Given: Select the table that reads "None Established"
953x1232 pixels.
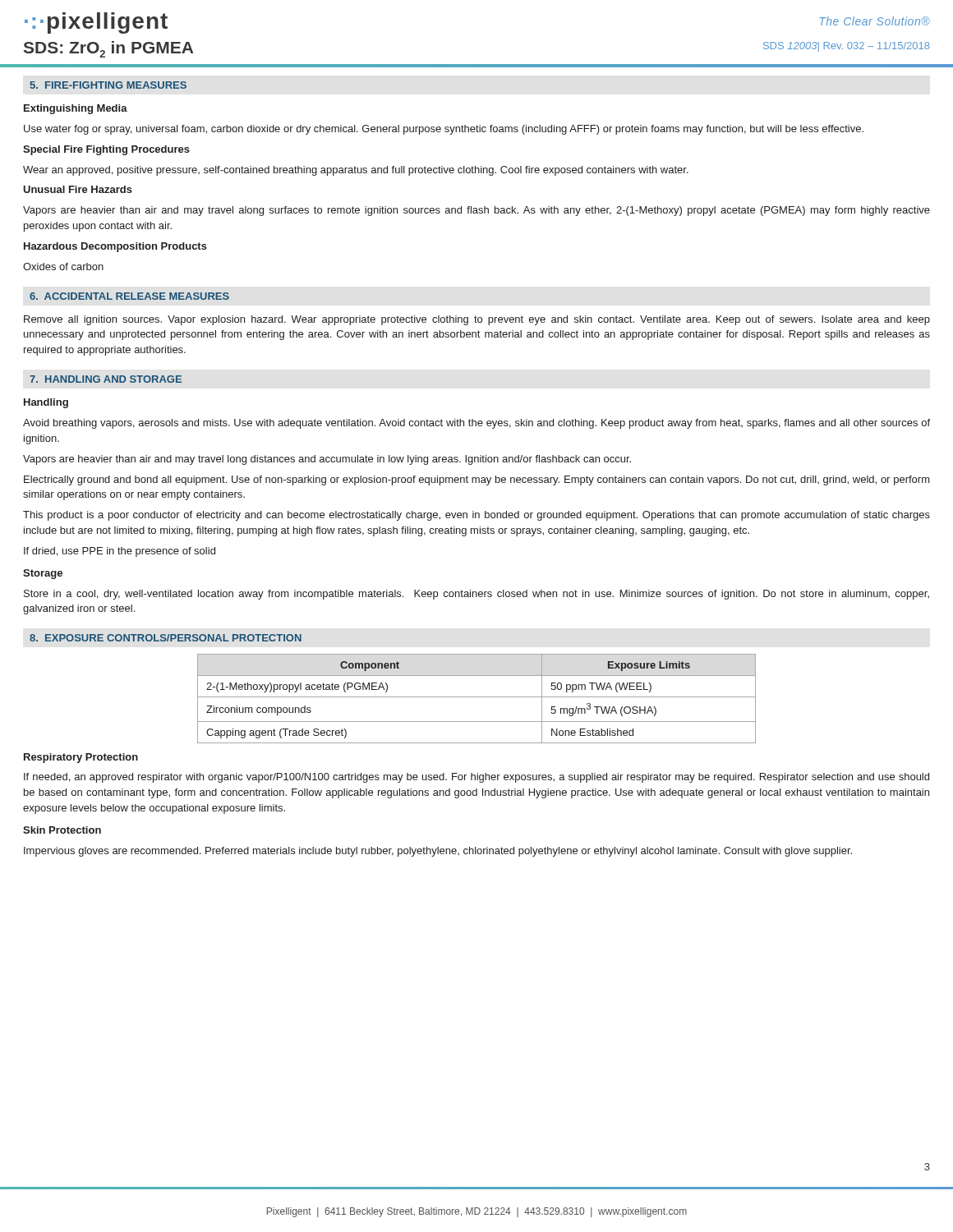Looking at the screenshot, I should pyautogui.click(x=476, y=698).
